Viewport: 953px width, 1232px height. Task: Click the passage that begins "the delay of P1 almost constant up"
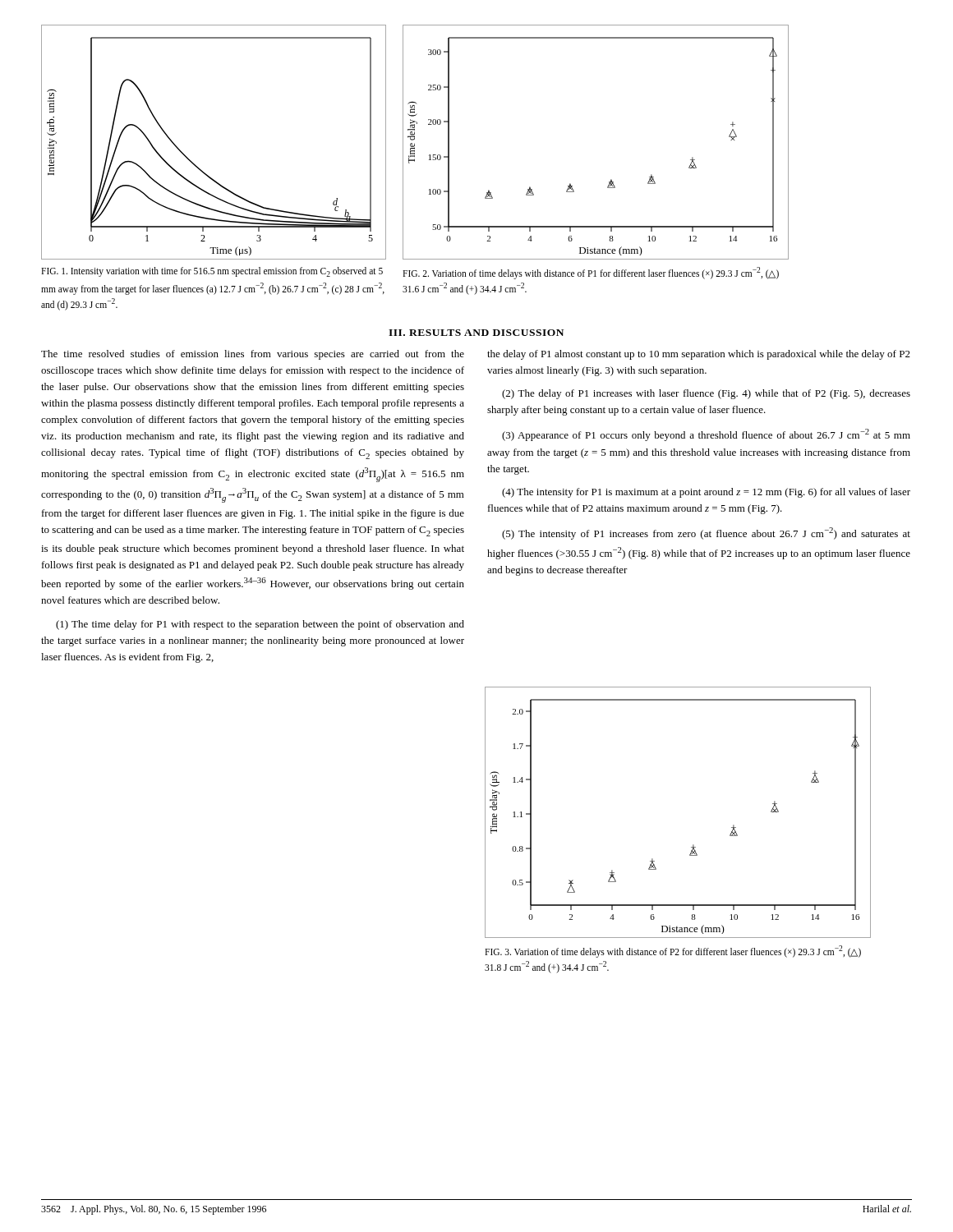pos(699,462)
